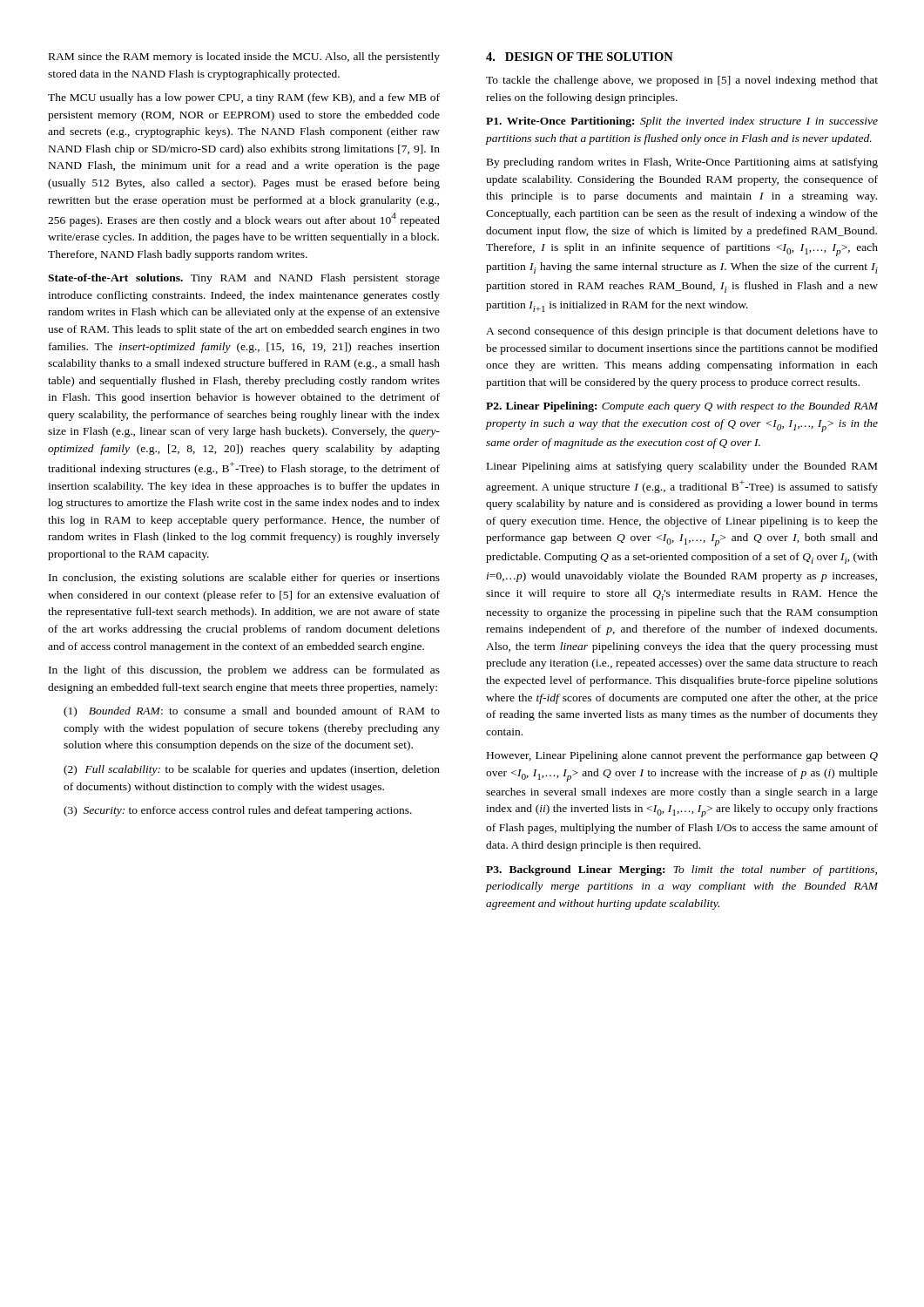924x1307 pixels.
Task: Point to the block beginning "P2. Linear Pipelining: Compute each query Q with"
Action: (682, 424)
